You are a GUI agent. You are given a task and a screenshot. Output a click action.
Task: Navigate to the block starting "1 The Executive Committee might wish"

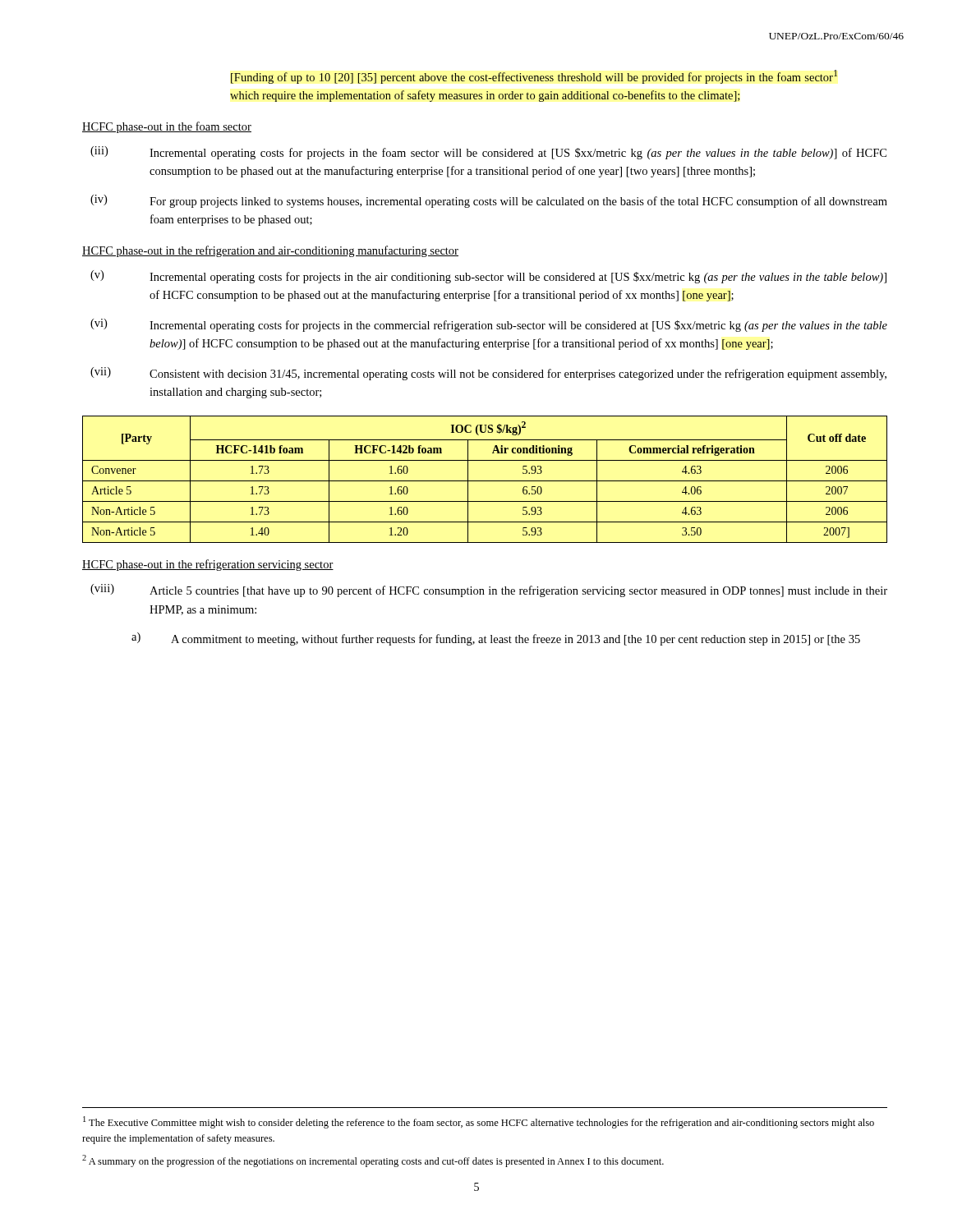point(478,1130)
